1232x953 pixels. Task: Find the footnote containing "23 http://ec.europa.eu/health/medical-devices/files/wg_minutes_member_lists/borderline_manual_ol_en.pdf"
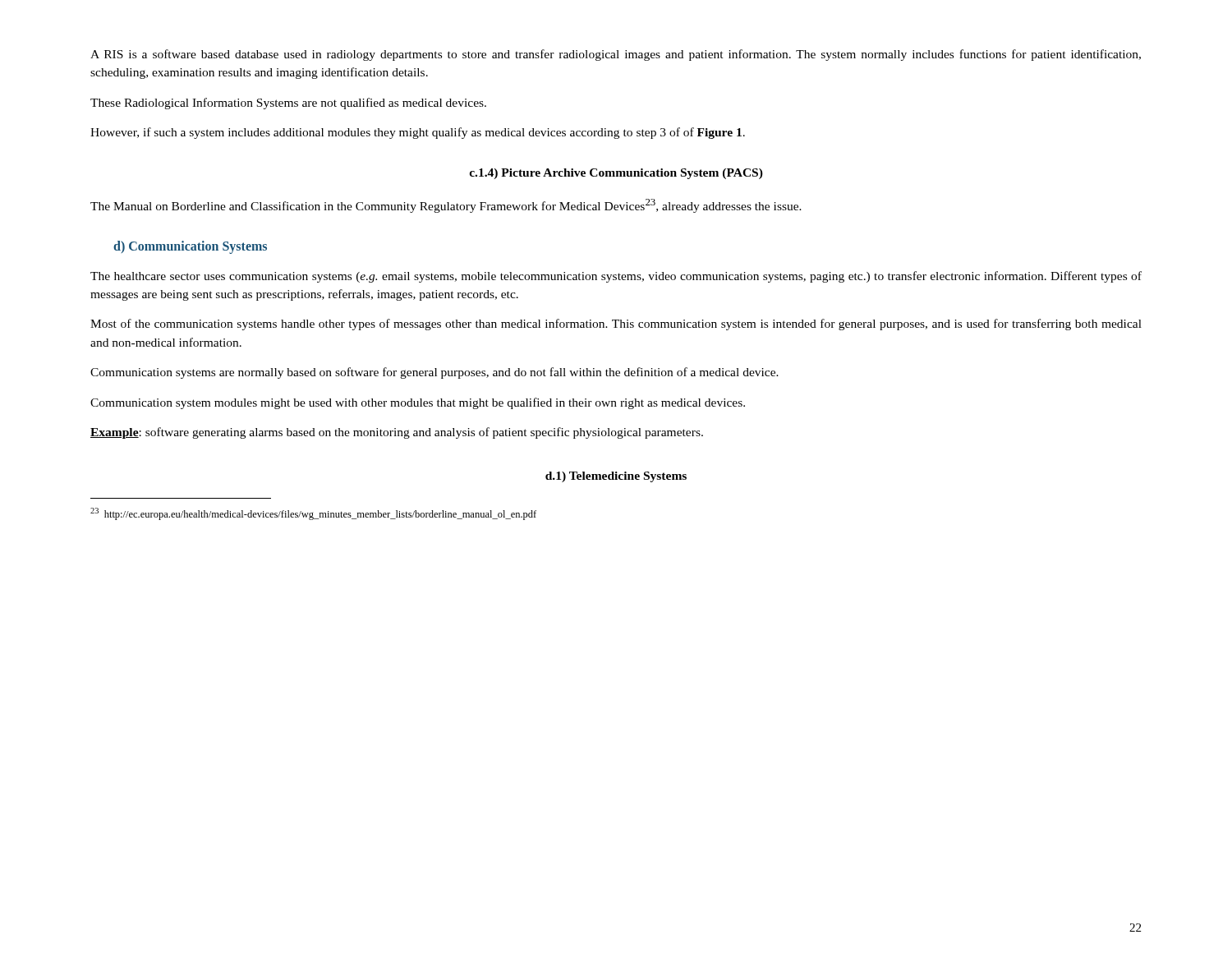point(313,513)
